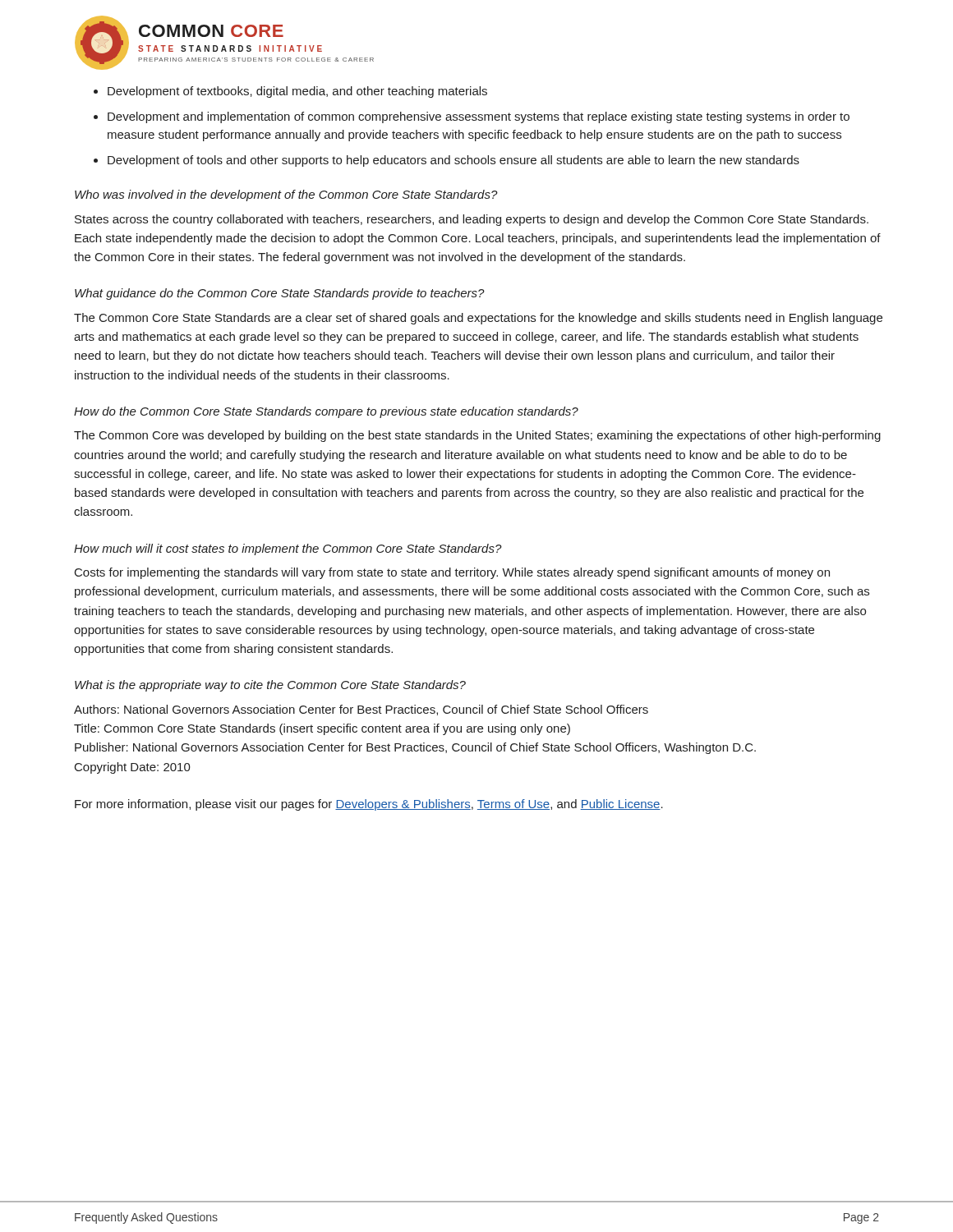This screenshot has width=953, height=1232.
Task: Find the text block that says "States across the country"
Action: click(x=477, y=238)
